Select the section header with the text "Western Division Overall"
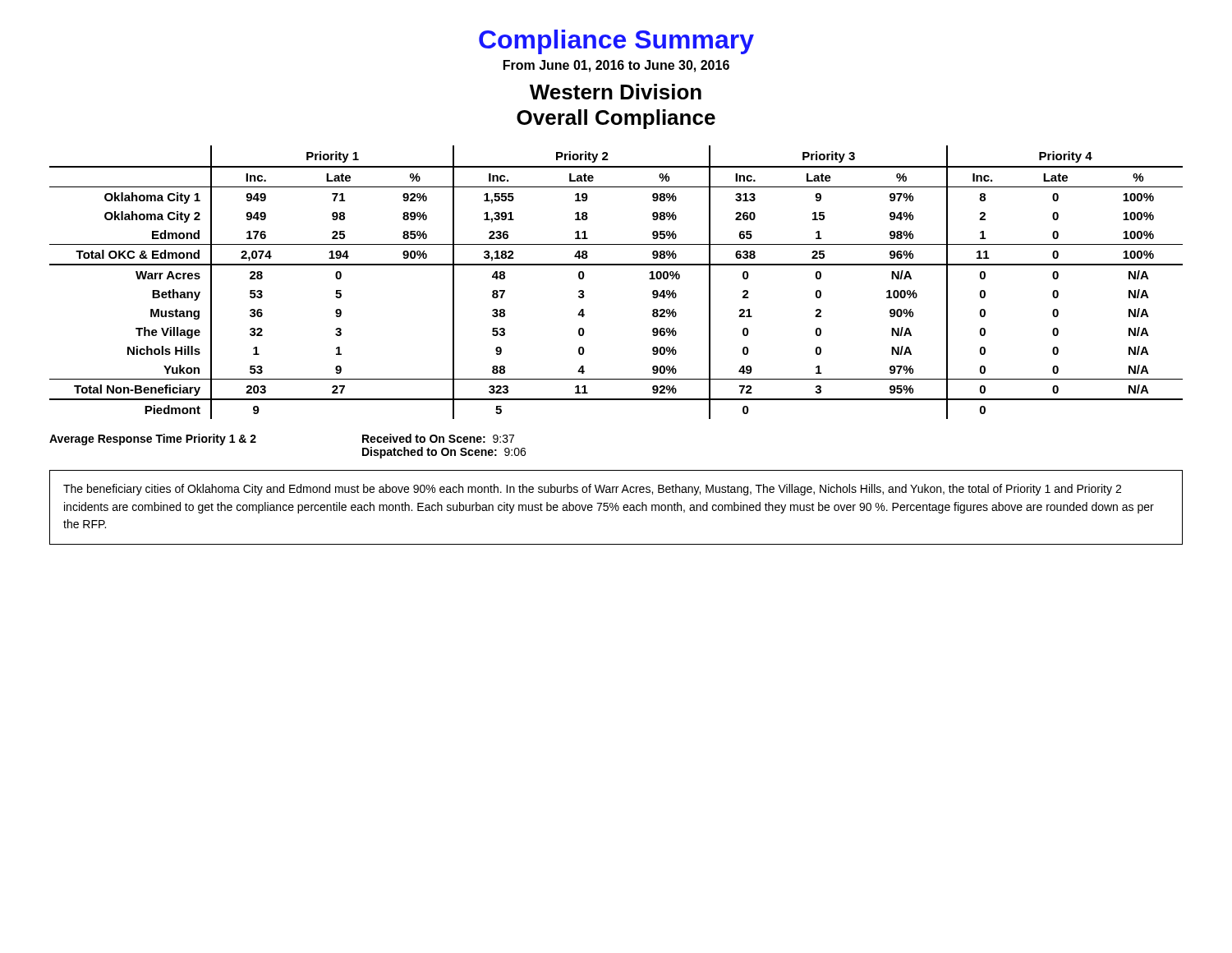The height and width of the screenshot is (953, 1232). pos(616,105)
